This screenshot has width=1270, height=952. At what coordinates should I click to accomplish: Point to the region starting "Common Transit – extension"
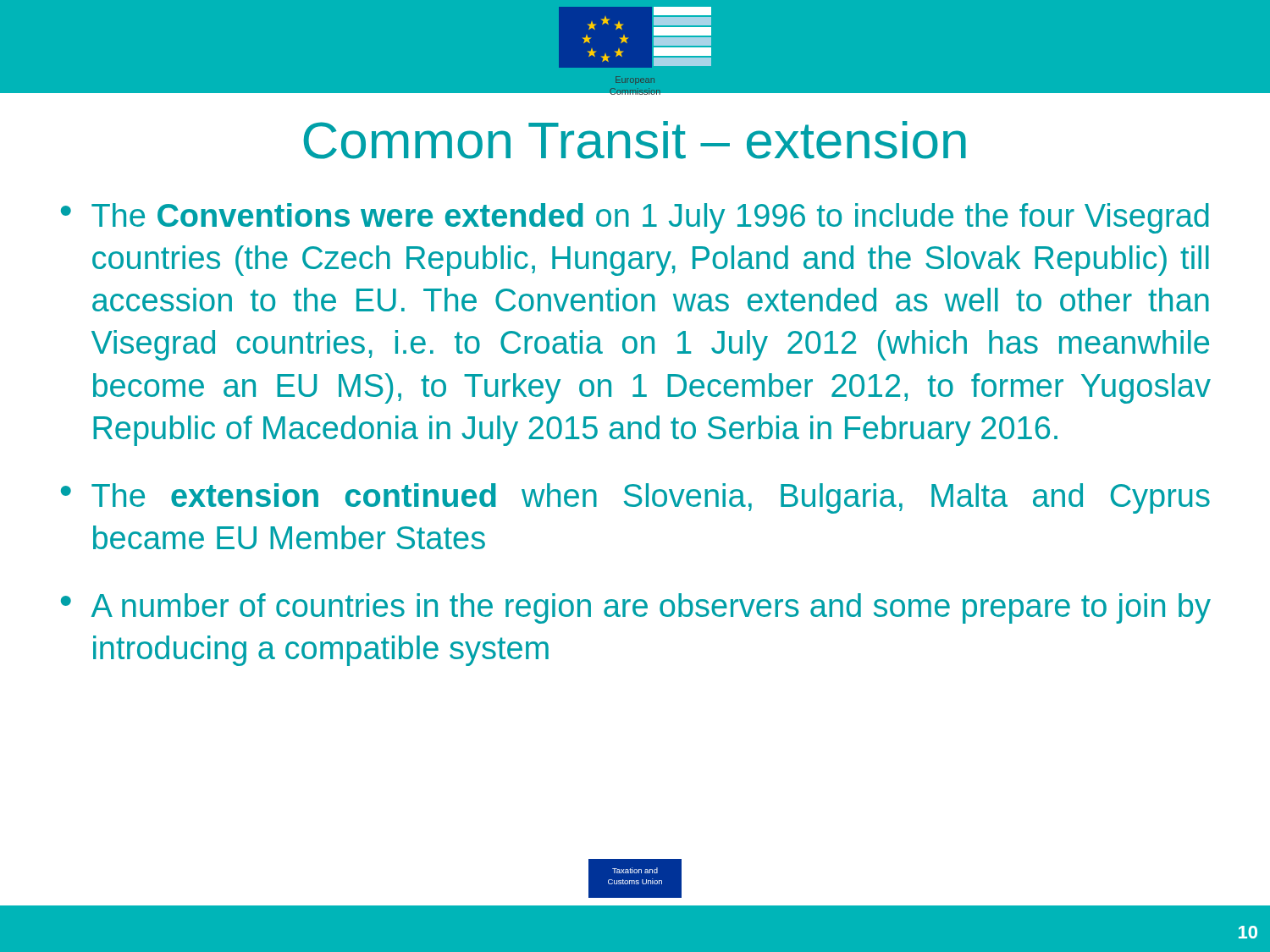[635, 140]
